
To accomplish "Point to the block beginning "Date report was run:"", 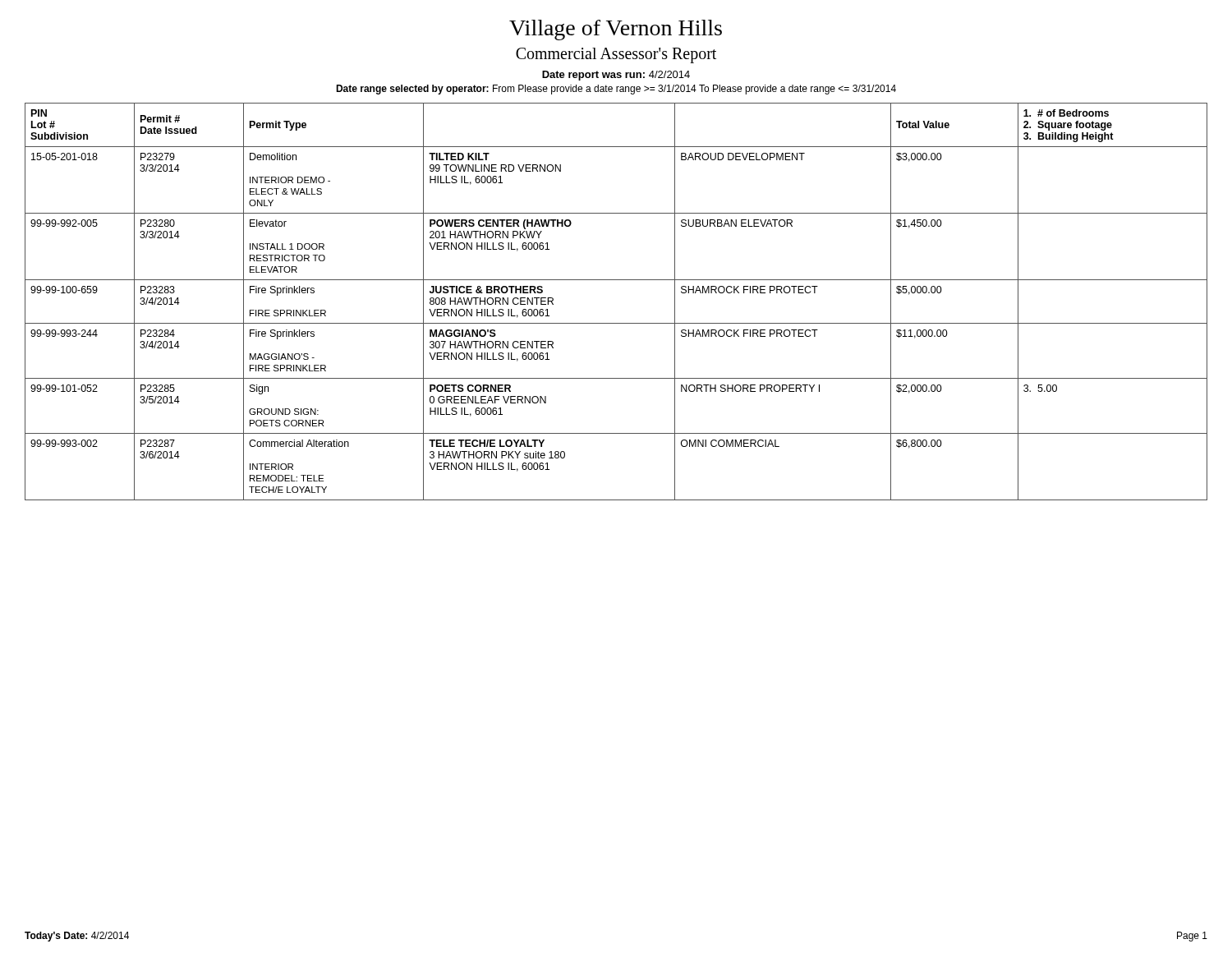I will (x=616, y=74).
